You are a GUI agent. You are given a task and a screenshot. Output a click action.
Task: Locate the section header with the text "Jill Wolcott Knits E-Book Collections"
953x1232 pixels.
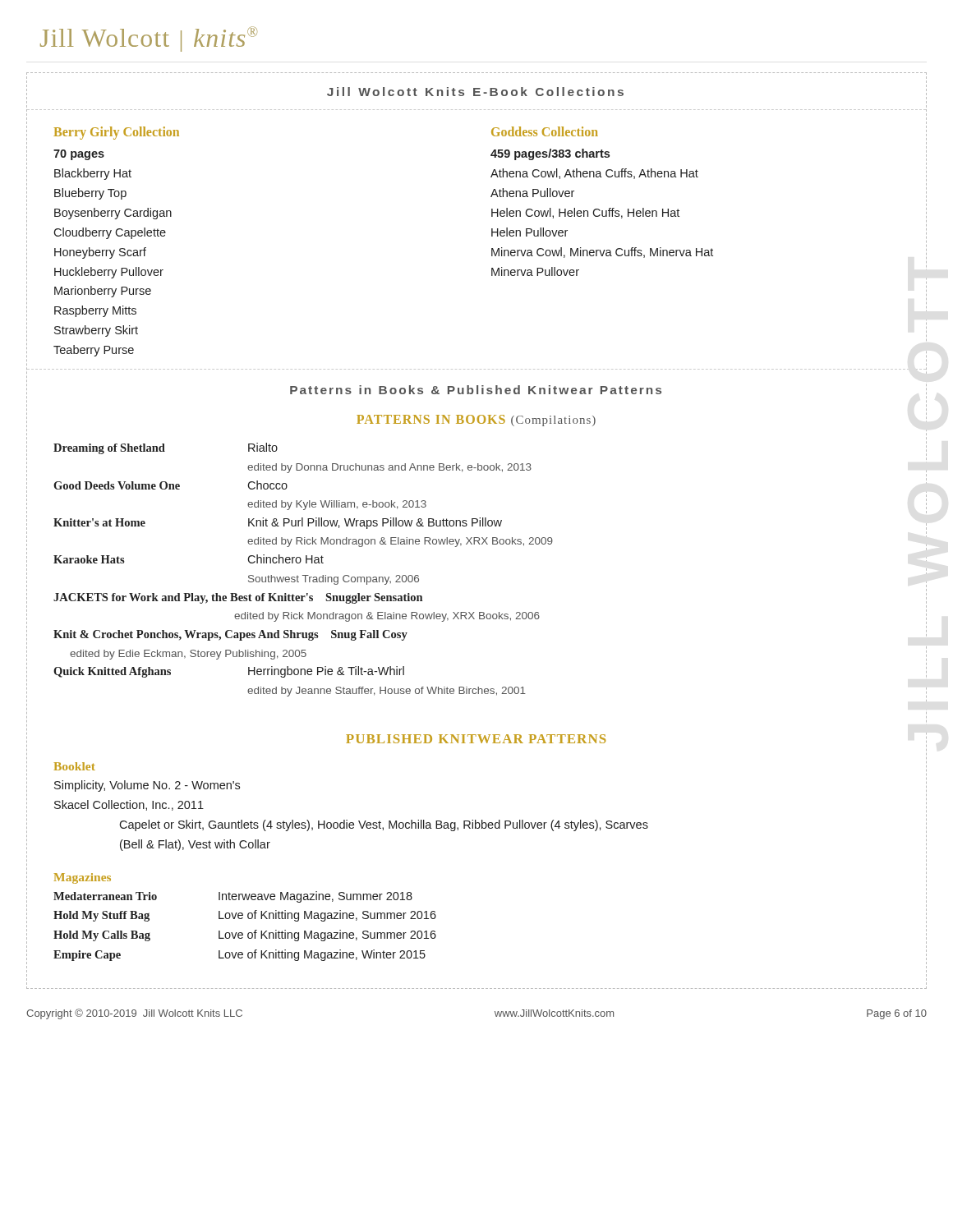click(x=476, y=92)
